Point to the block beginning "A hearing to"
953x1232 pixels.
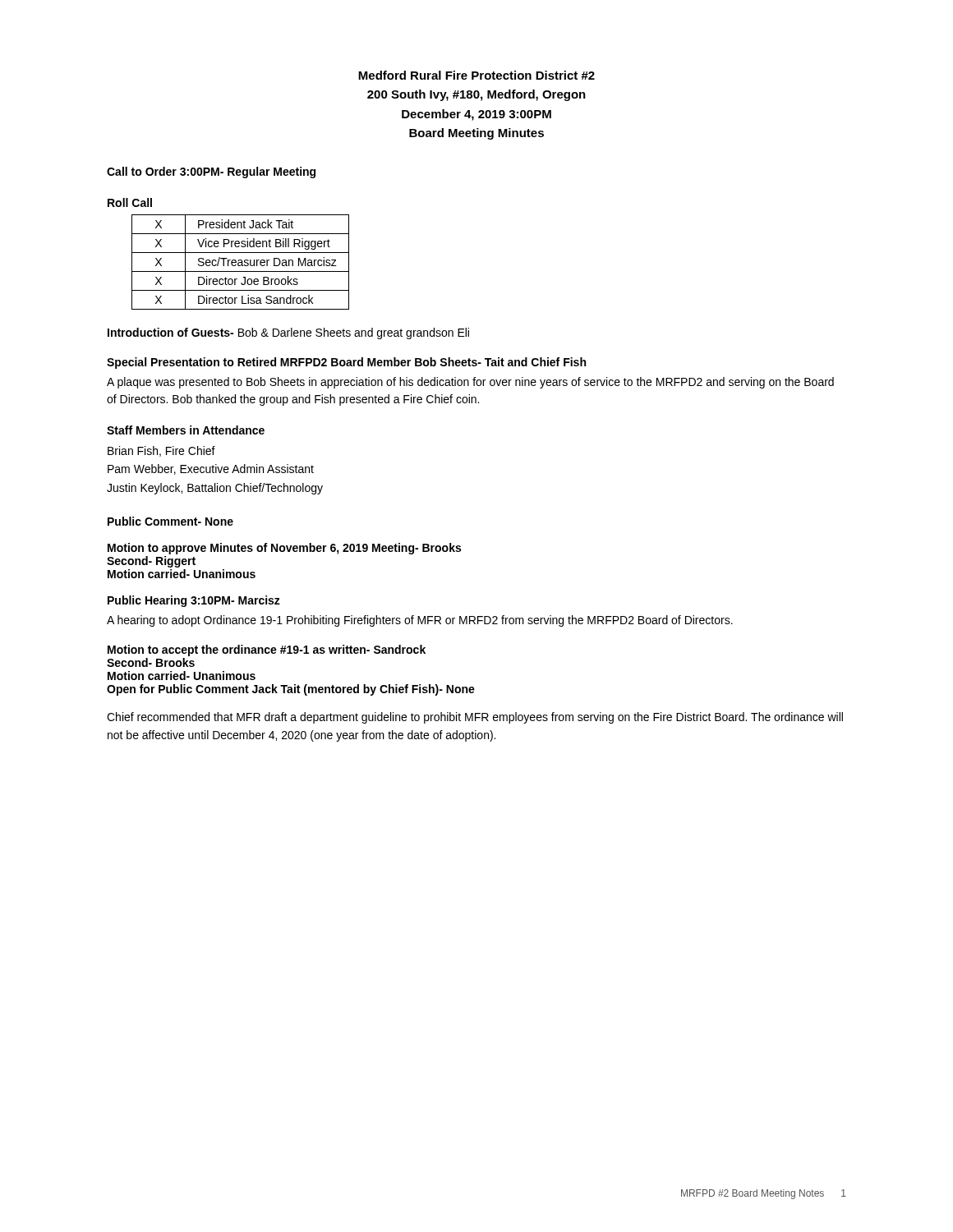pos(420,620)
